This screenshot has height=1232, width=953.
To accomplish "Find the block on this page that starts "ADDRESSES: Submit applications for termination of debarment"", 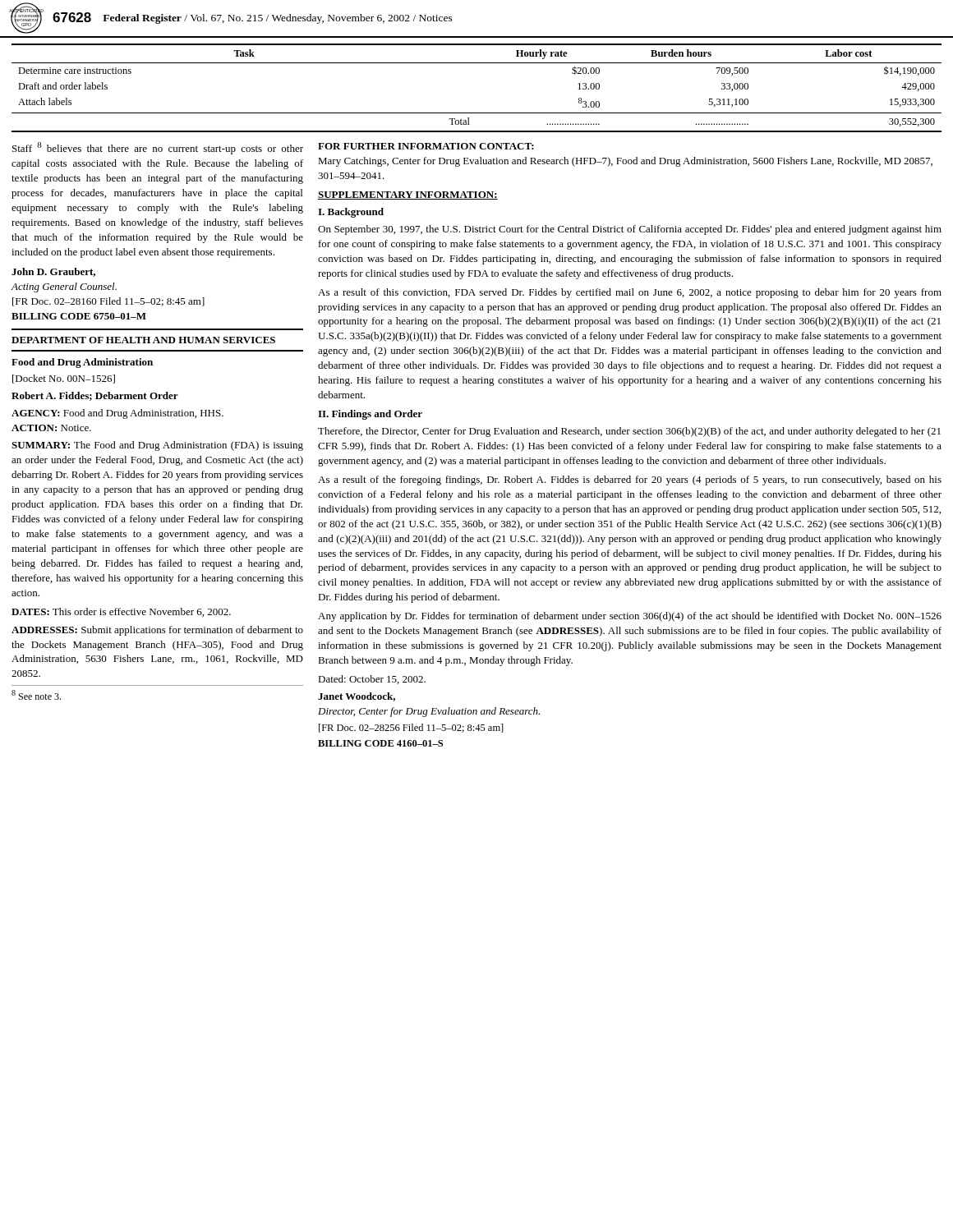I will [157, 651].
